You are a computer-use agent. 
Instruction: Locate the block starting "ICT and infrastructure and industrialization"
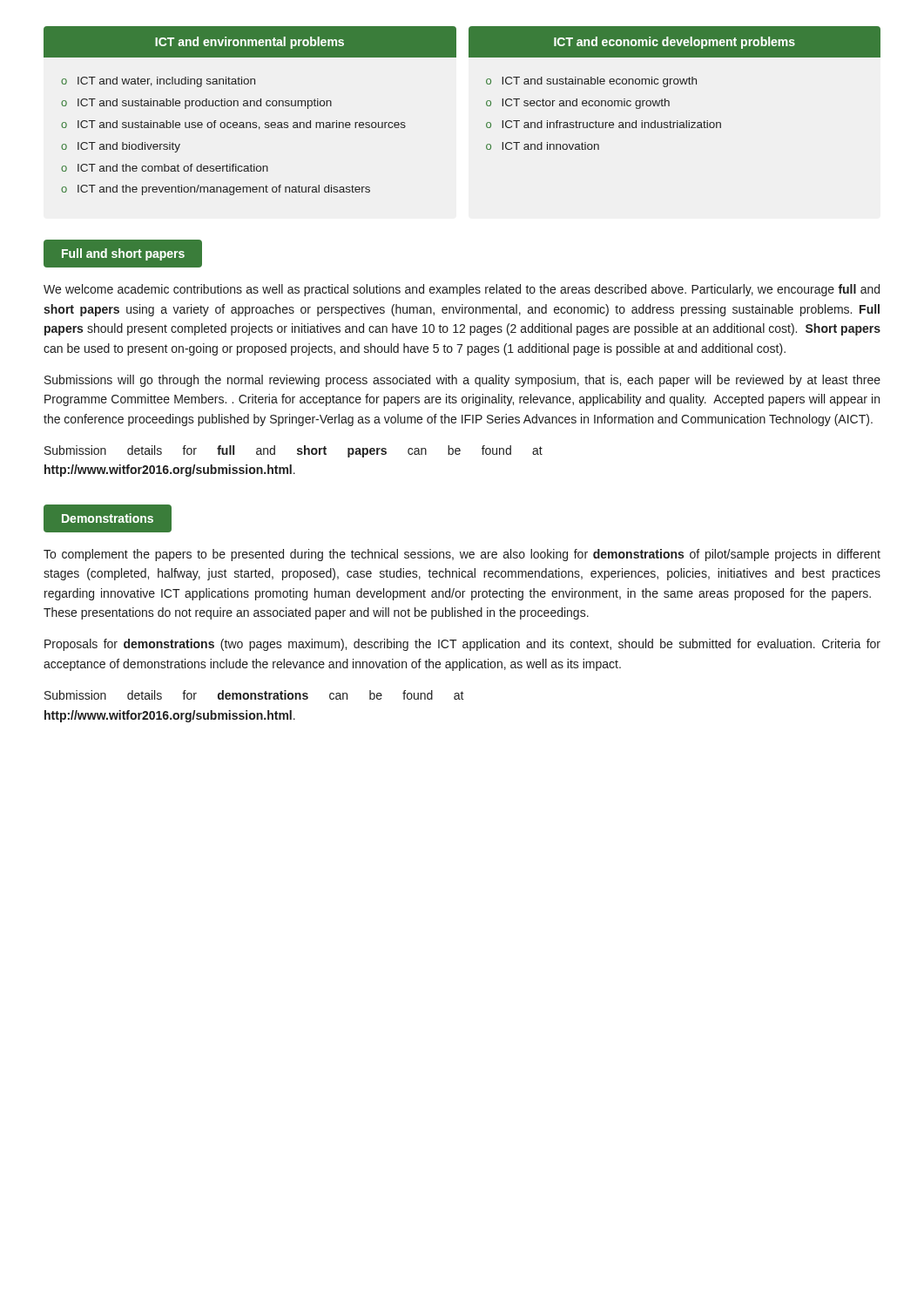(612, 124)
